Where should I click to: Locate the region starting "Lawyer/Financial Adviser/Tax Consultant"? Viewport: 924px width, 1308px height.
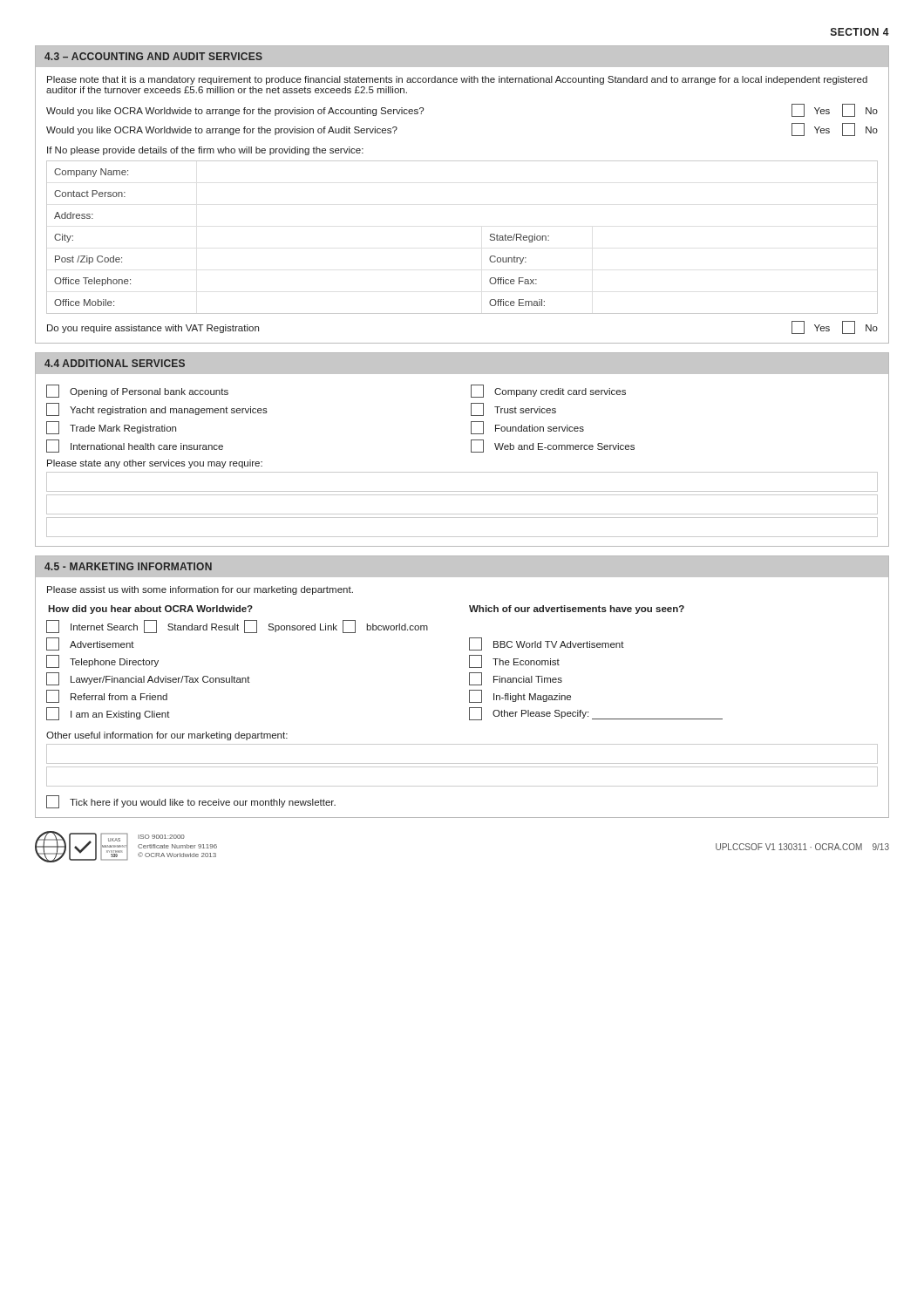click(x=148, y=679)
